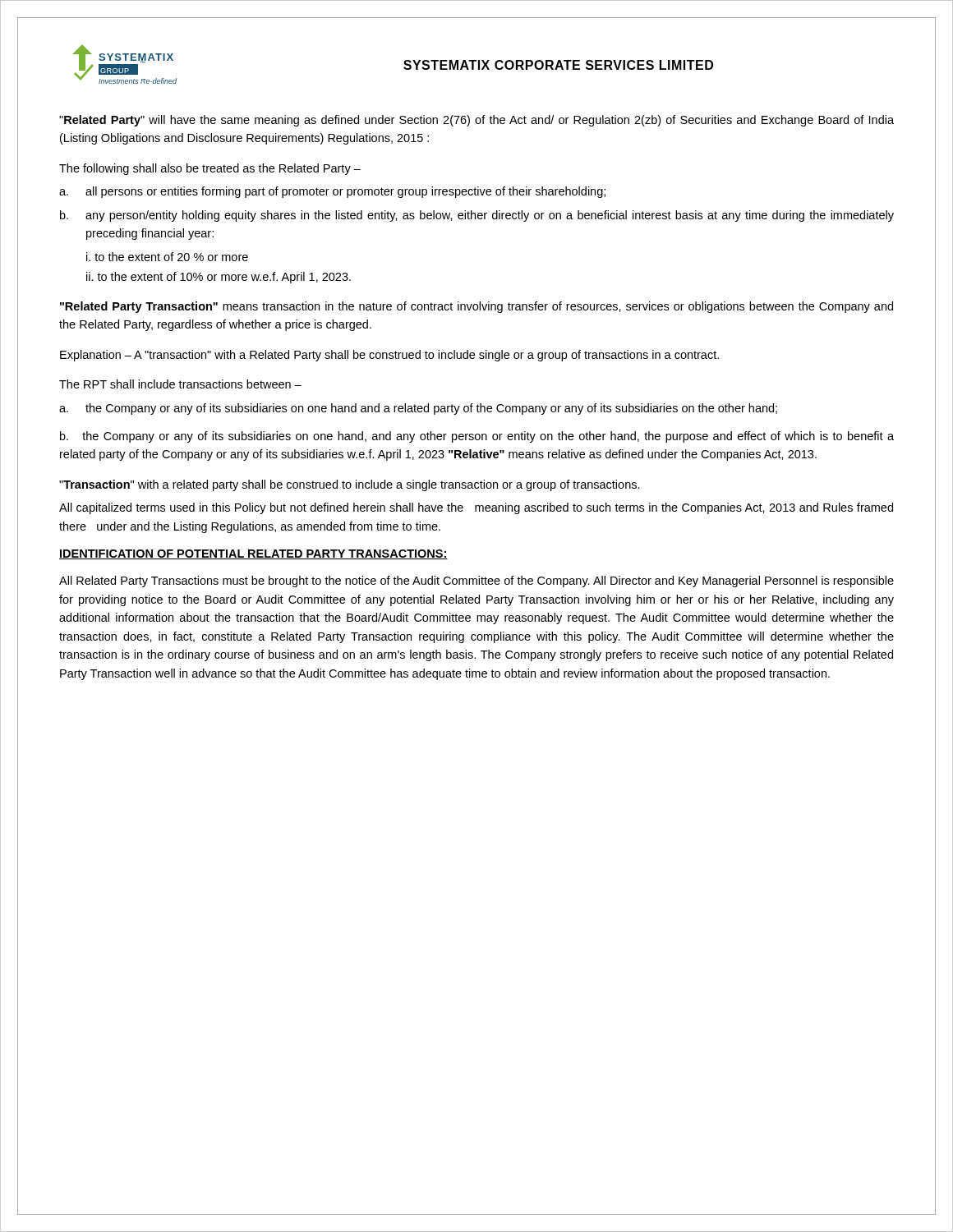
Task: Select the text block starting "All capitalized terms used in this Policy but"
Action: pos(476,517)
